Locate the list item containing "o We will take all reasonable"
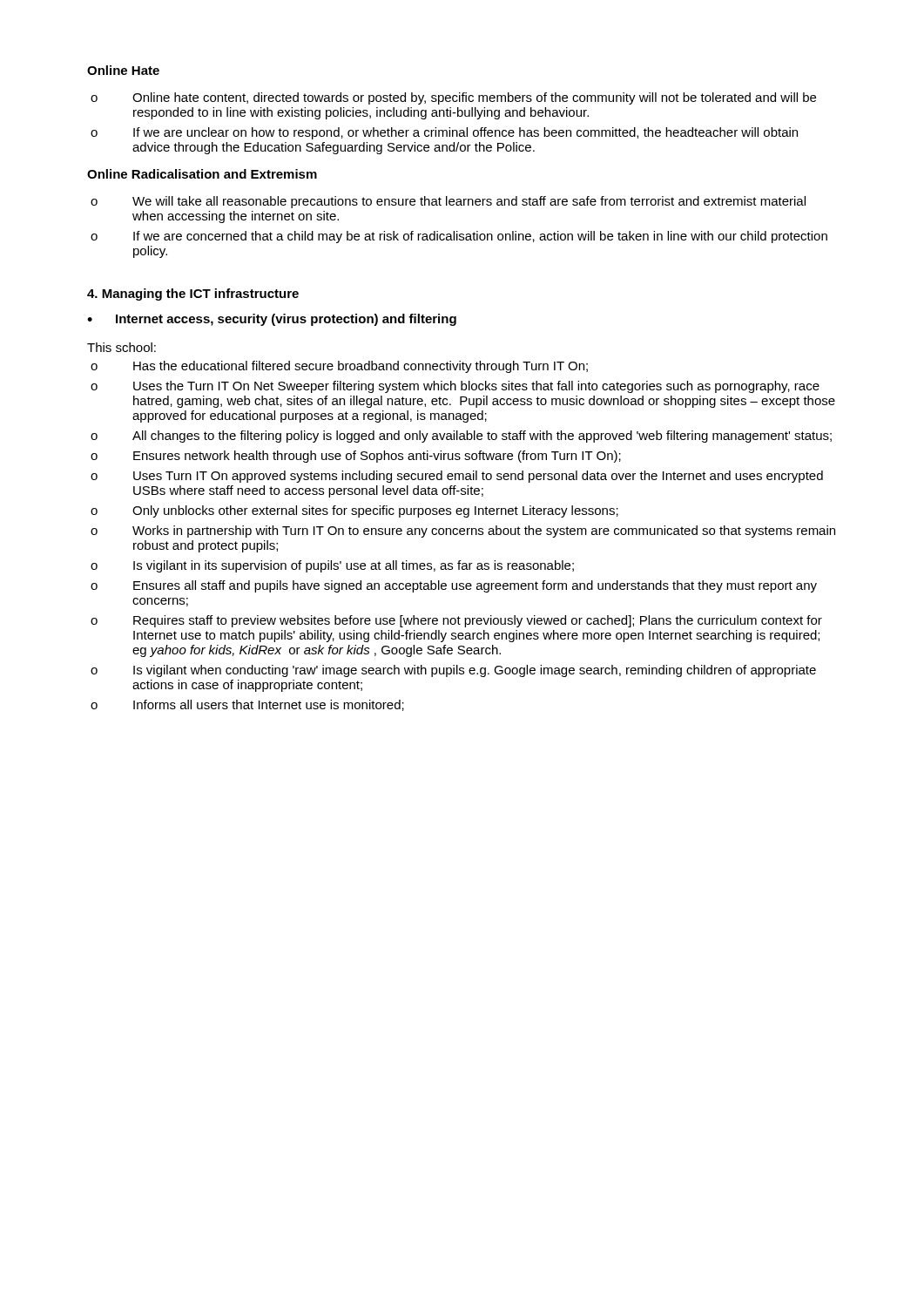The width and height of the screenshot is (924, 1307). (462, 208)
